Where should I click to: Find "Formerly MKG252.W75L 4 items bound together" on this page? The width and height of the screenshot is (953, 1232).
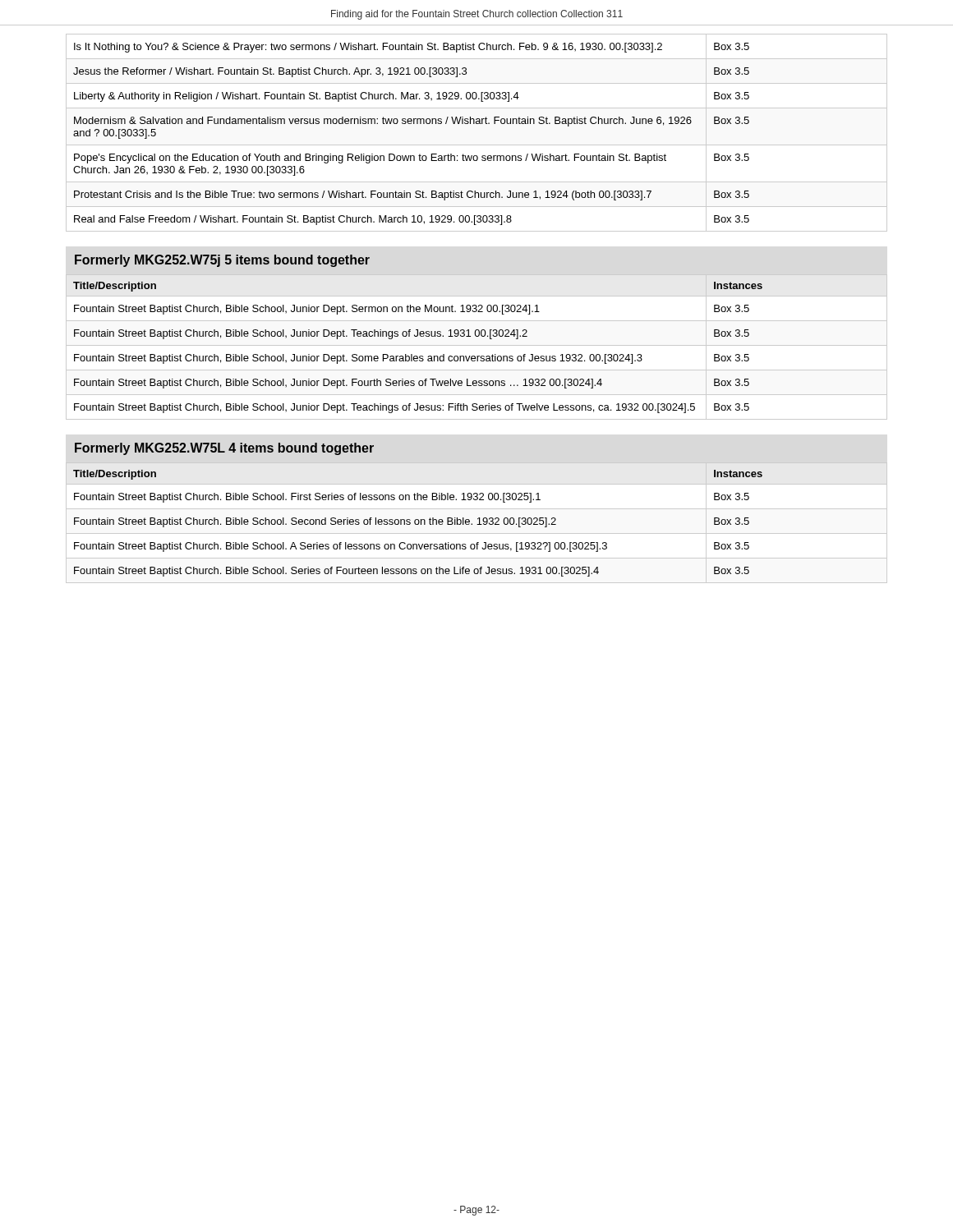(x=224, y=448)
